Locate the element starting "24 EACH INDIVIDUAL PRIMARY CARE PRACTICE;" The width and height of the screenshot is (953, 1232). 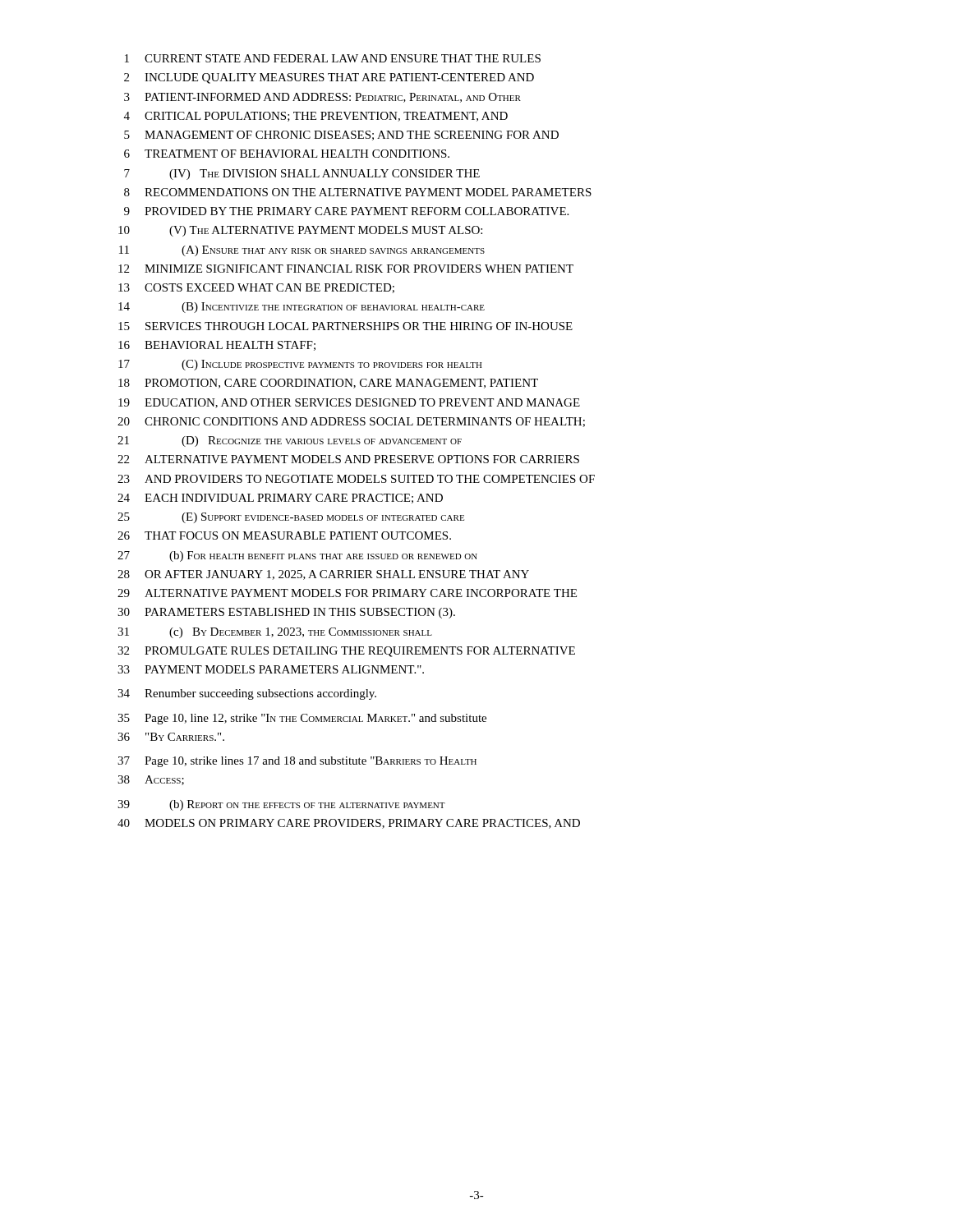[x=280, y=499]
